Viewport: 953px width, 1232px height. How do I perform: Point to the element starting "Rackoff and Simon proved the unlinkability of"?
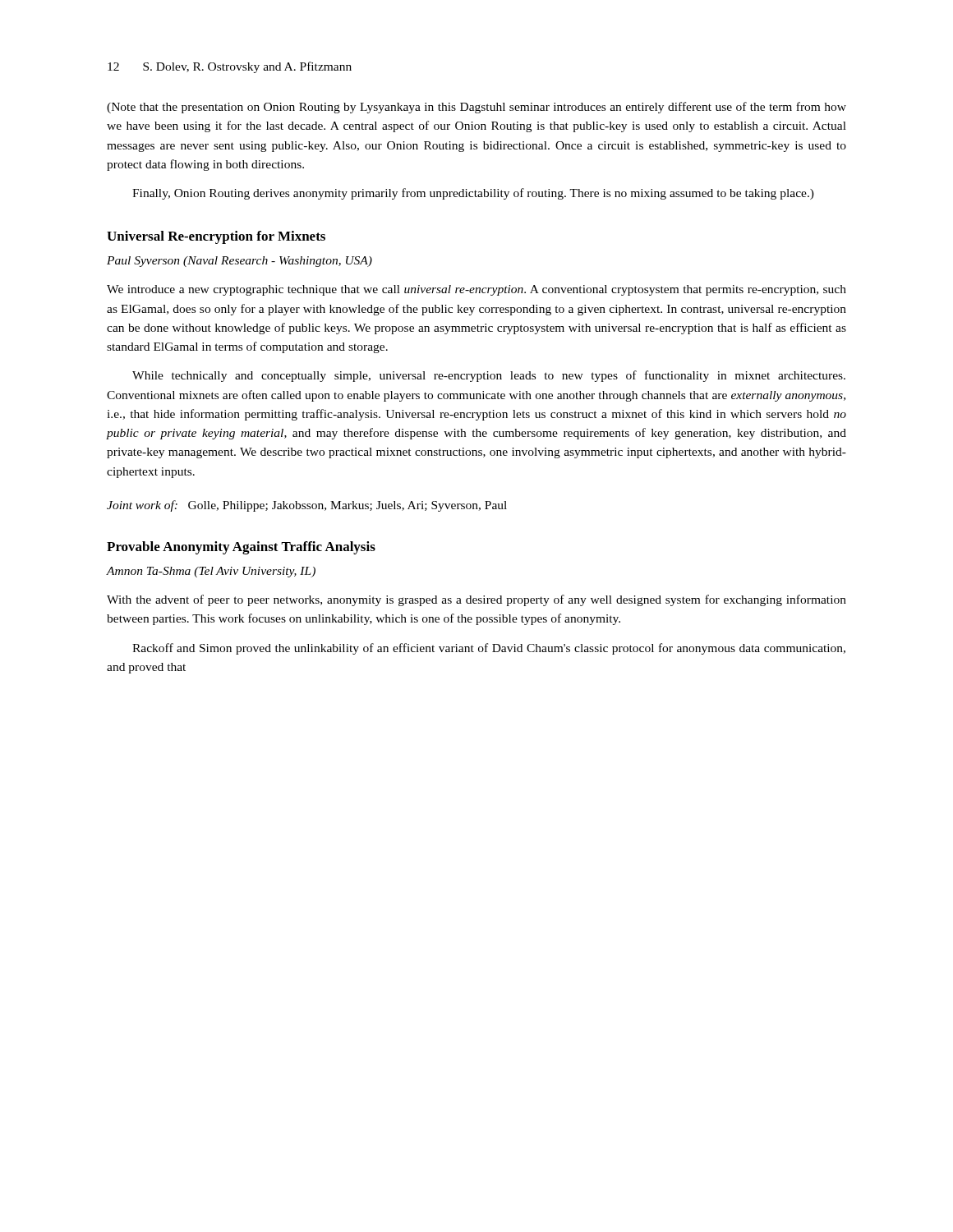pyautogui.click(x=476, y=657)
